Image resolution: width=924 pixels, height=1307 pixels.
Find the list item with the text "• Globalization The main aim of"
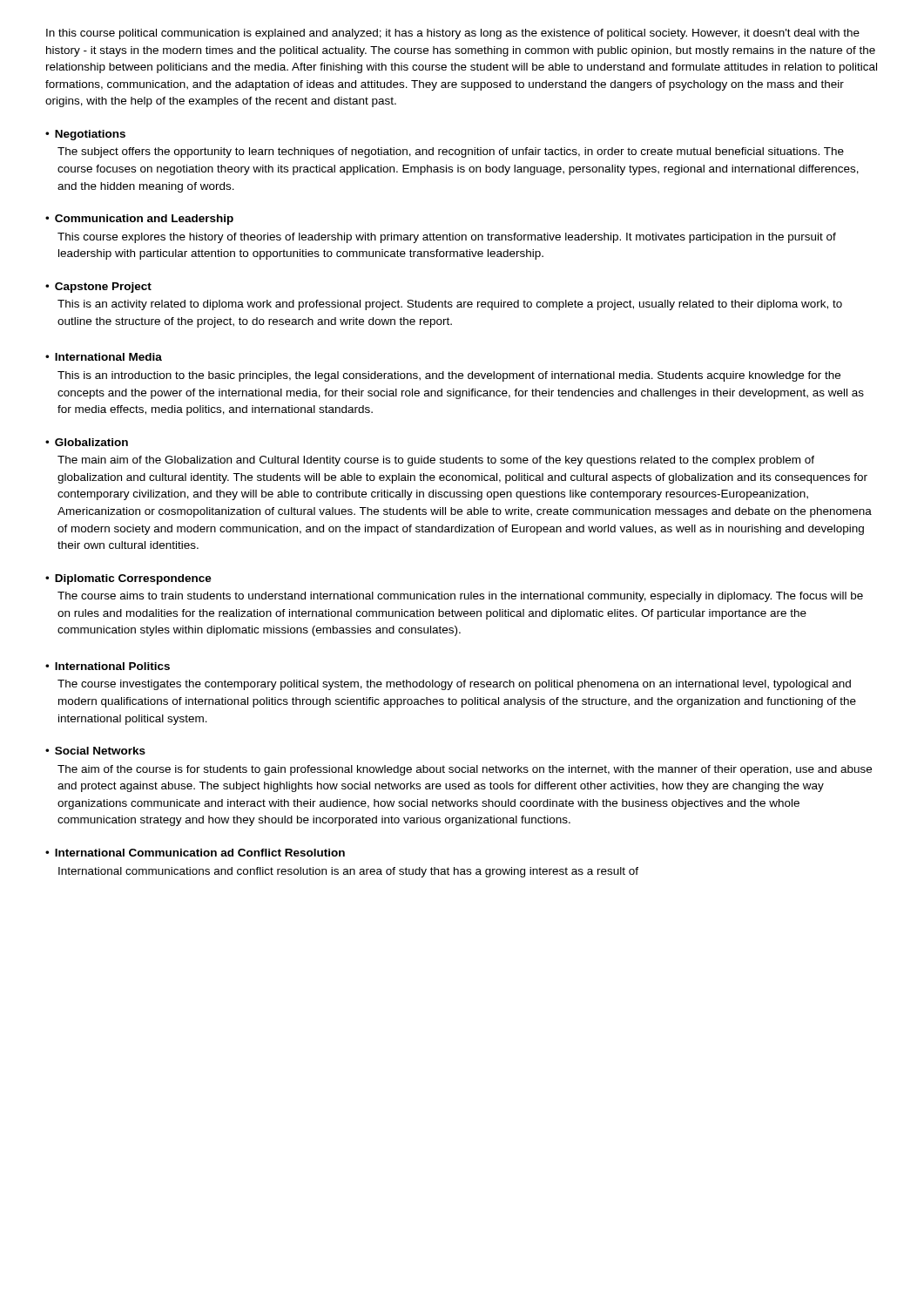(462, 494)
